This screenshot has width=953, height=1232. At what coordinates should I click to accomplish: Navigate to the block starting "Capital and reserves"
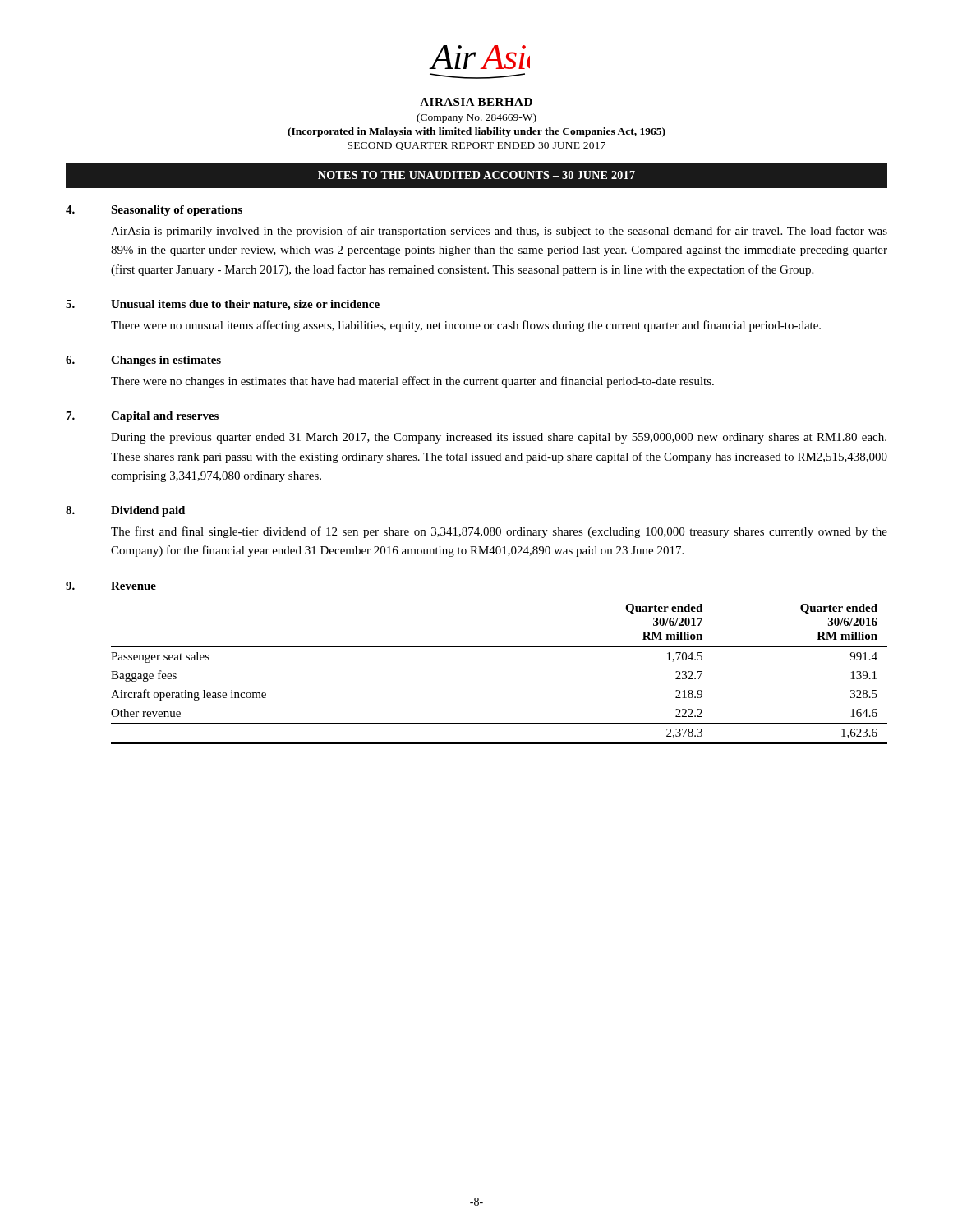165,416
